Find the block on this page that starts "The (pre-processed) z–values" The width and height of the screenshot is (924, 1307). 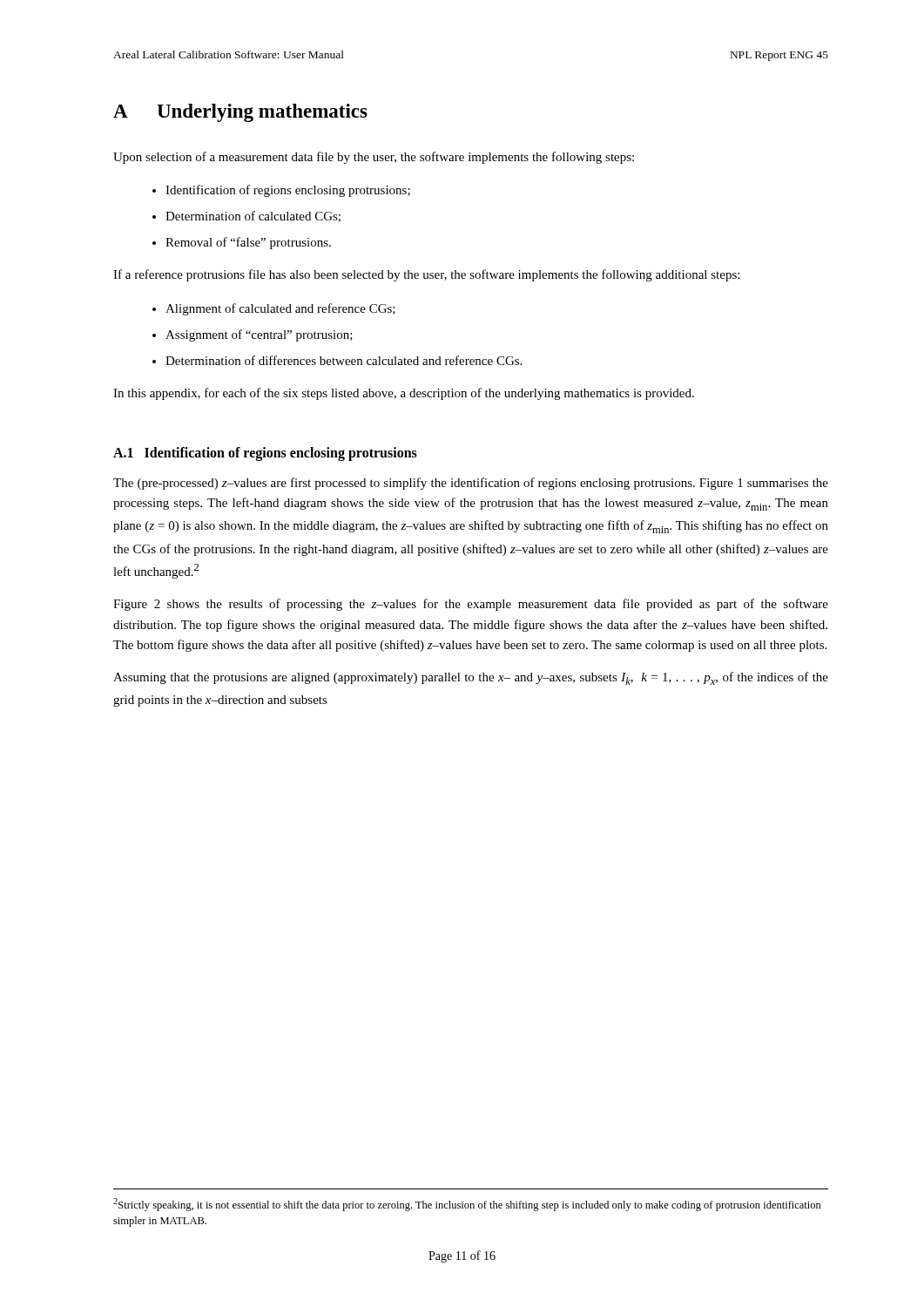coord(471,527)
